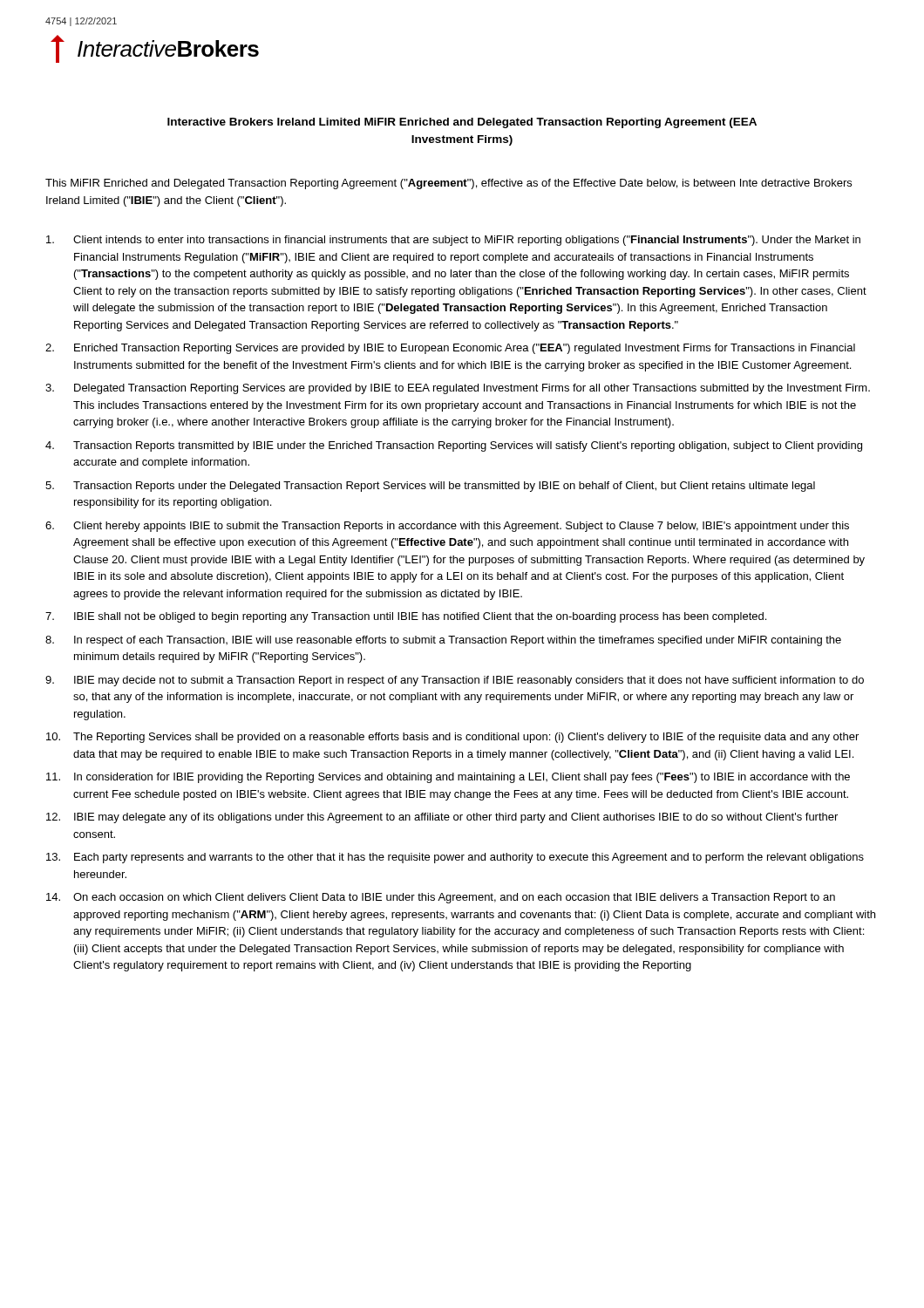Viewport: 924px width, 1308px height.
Task: Select the logo
Action: [150, 49]
